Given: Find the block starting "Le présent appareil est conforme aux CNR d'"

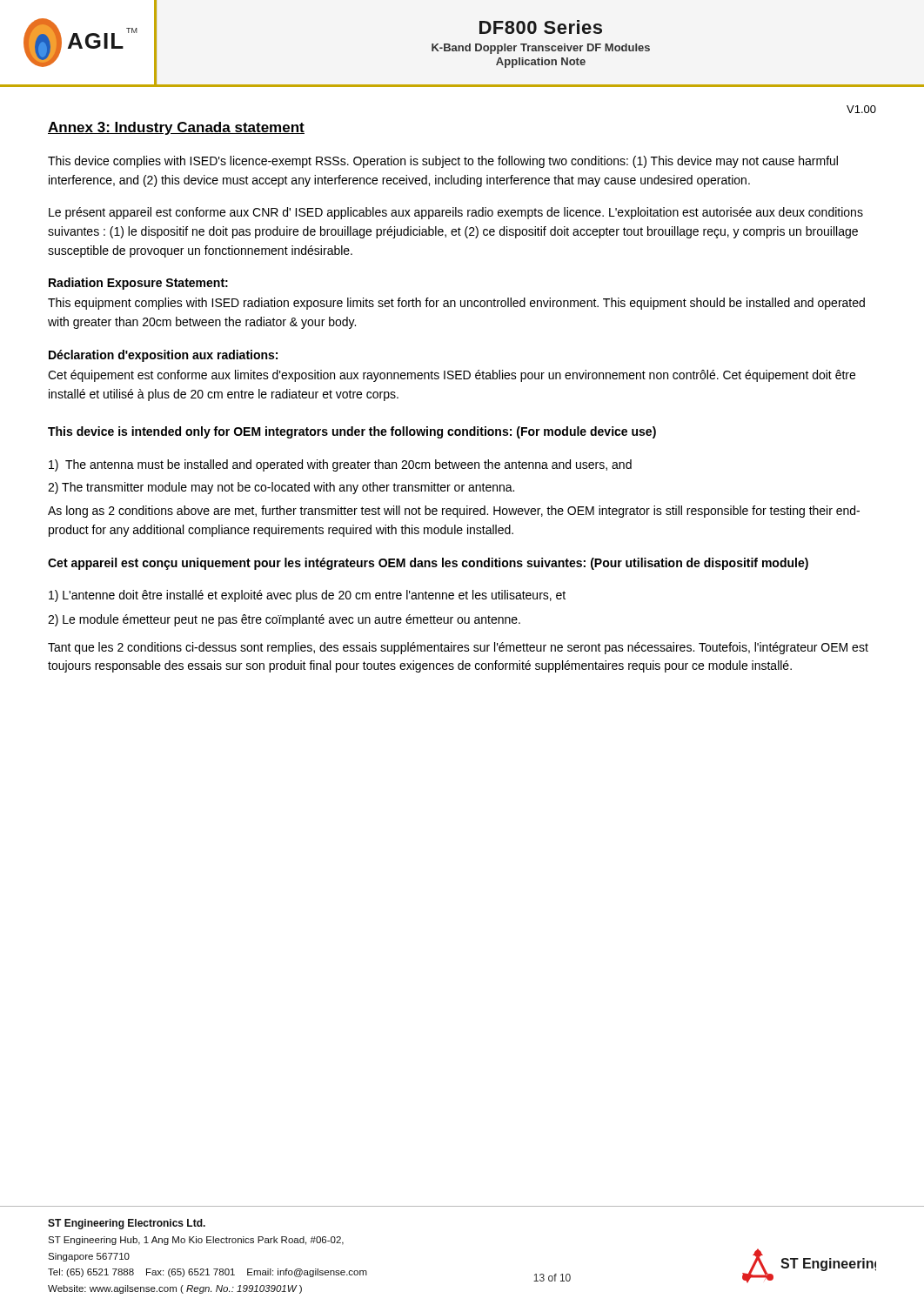Looking at the screenshot, I should pyautogui.click(x=455, y=232).
